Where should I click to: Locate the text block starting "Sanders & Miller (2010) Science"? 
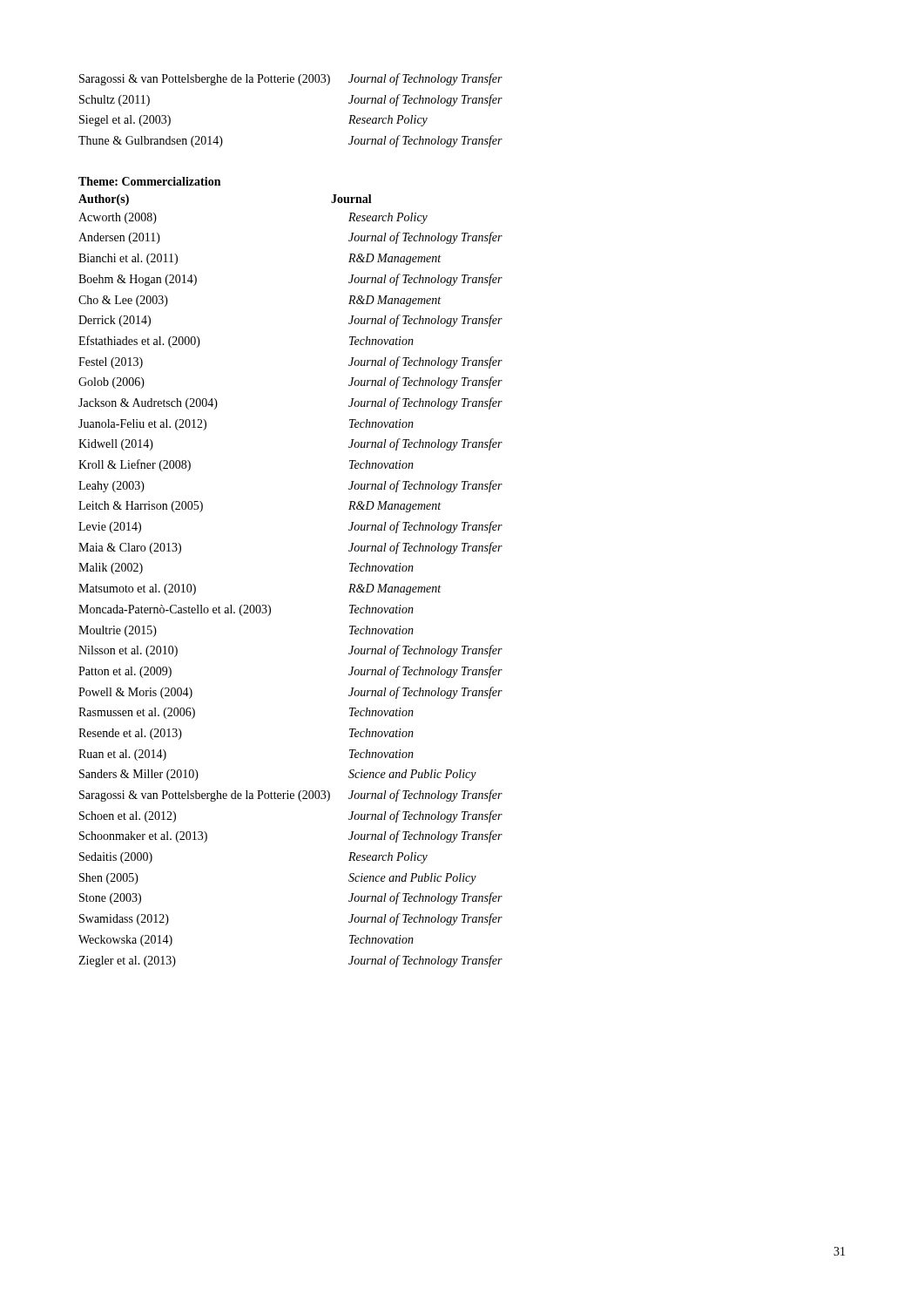462,775
